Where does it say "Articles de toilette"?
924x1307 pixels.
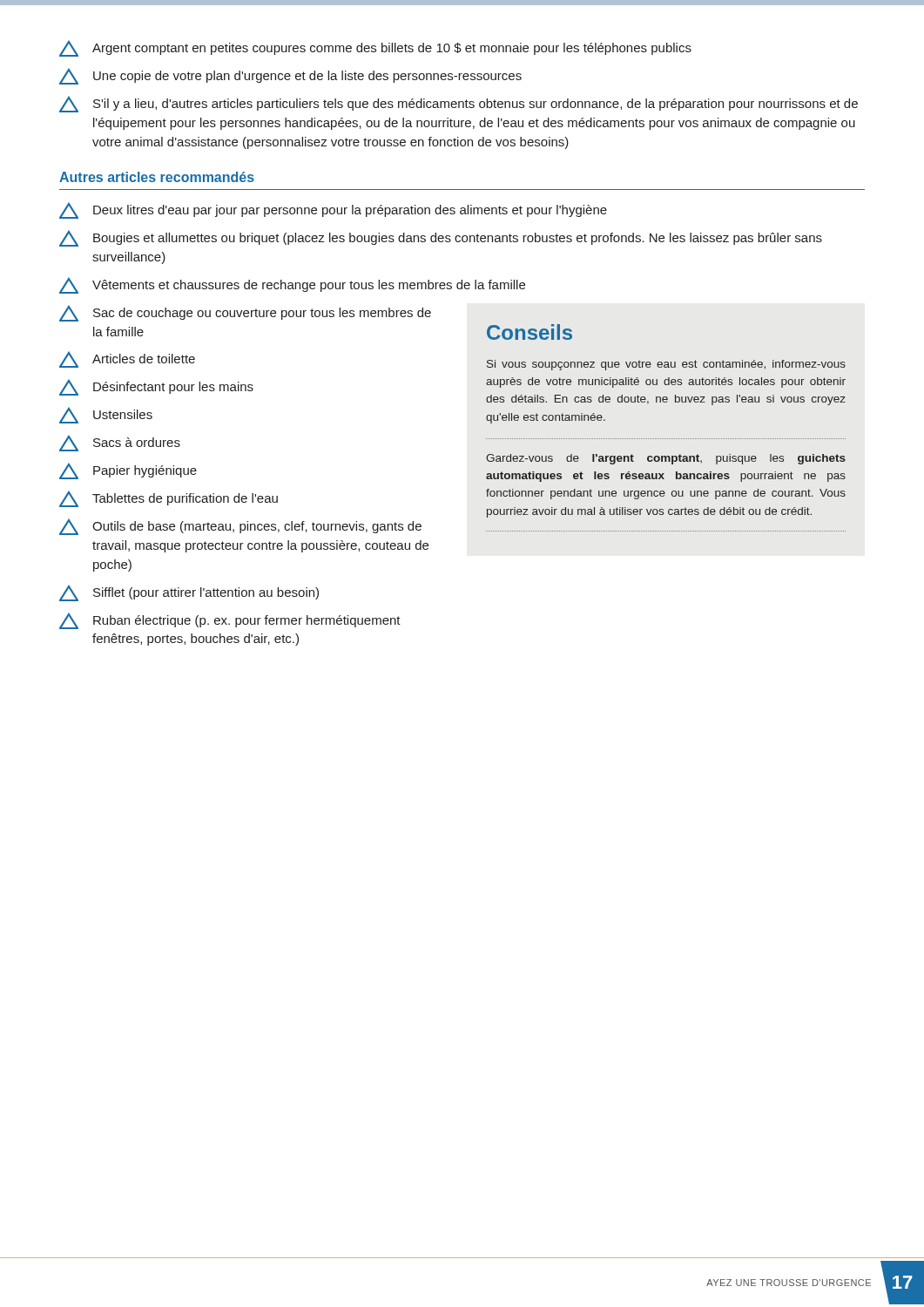tap(127, 359)
